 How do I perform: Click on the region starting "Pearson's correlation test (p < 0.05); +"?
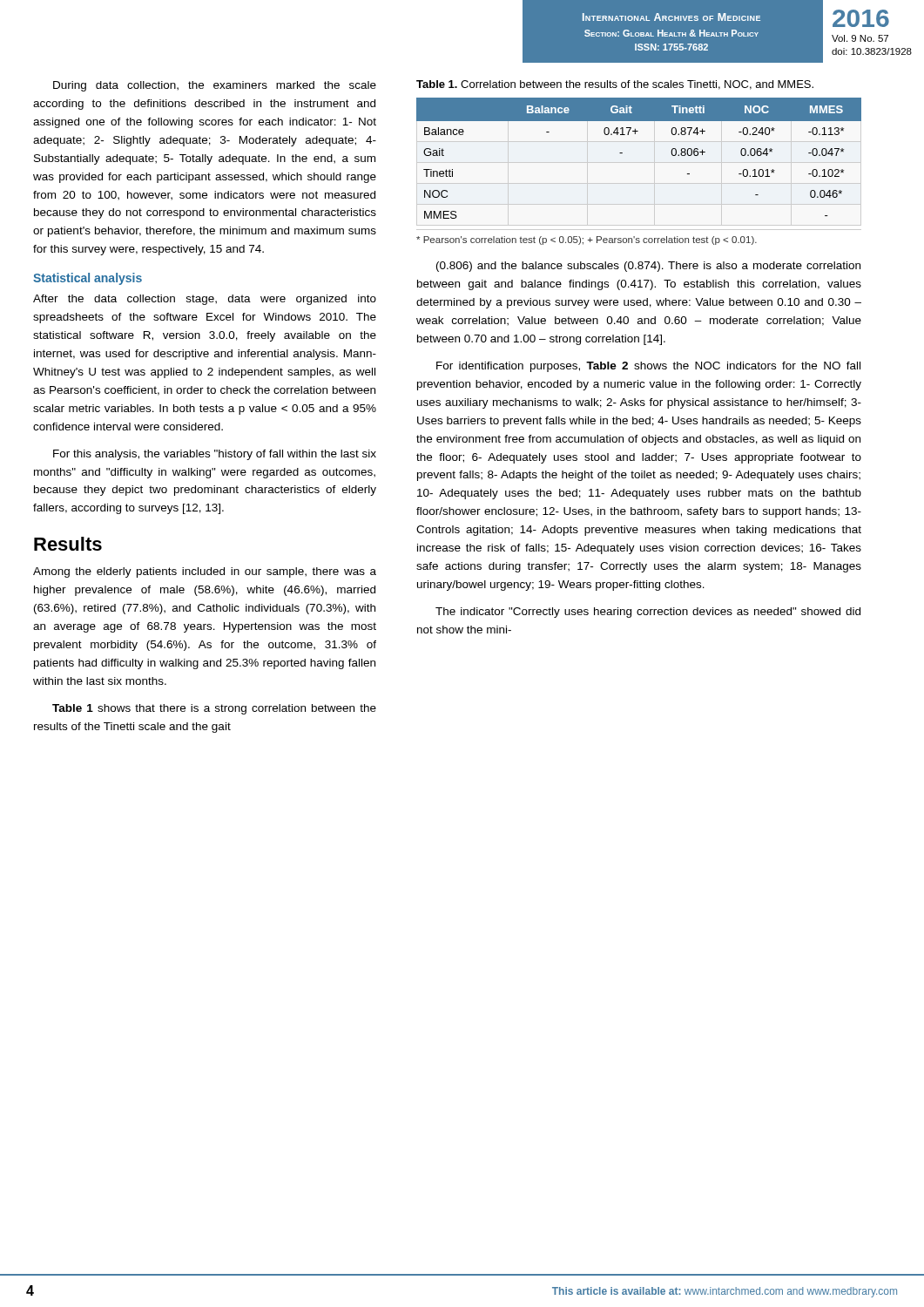(x=587, y=240)
